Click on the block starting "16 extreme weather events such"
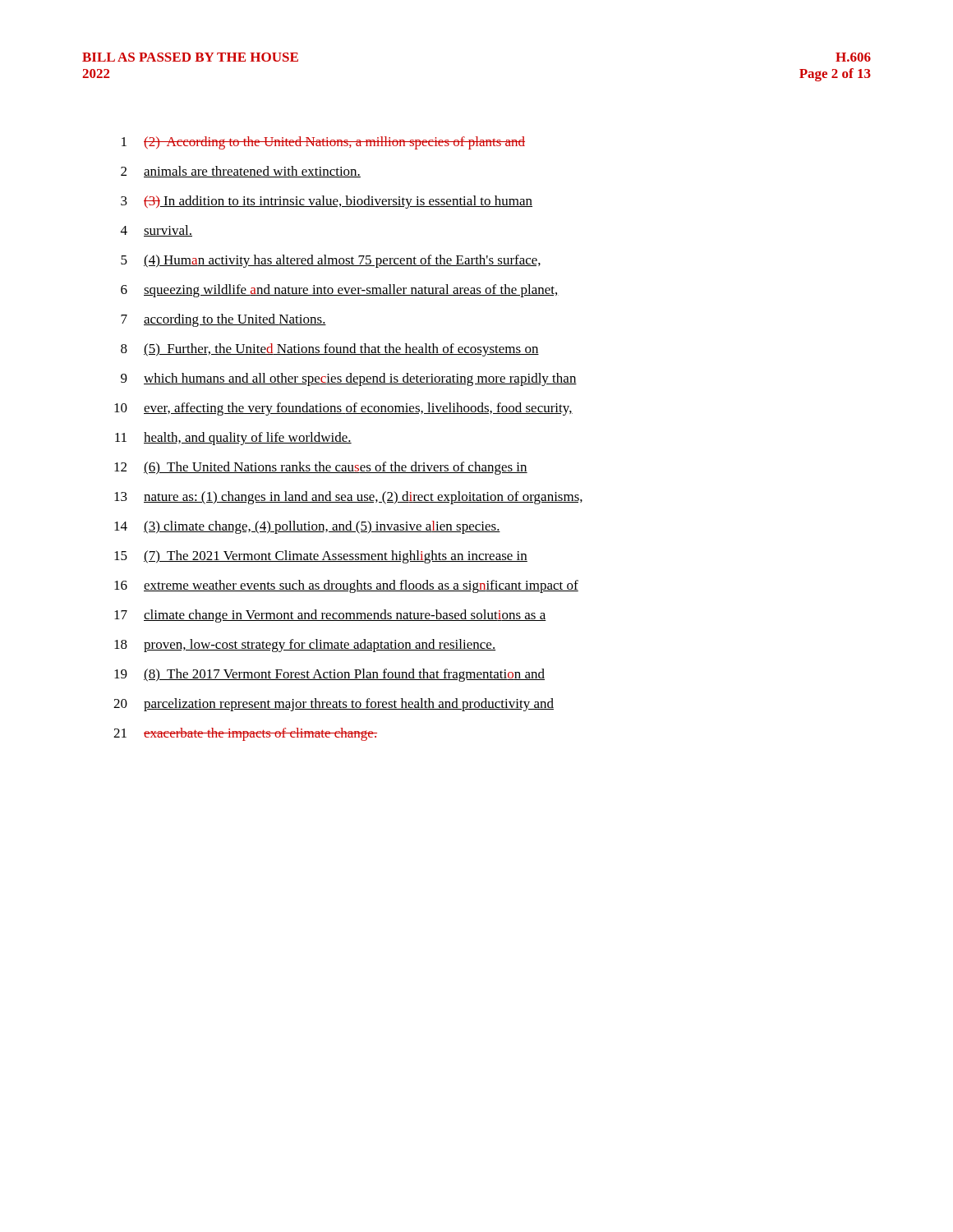The image size is (953, 1232). tap(485, 586)
